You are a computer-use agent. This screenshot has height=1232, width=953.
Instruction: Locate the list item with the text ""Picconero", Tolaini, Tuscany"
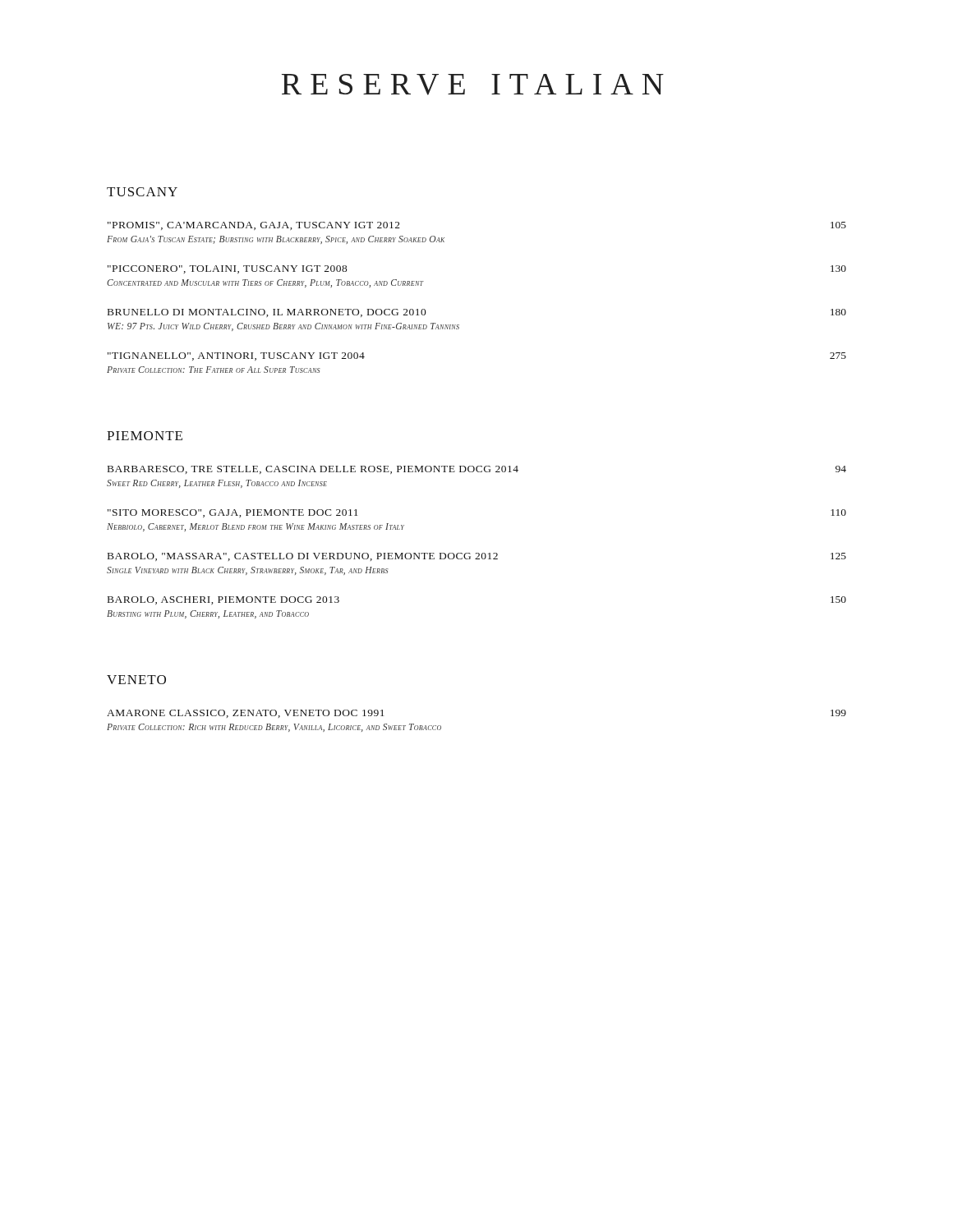(x=229, y=269)
